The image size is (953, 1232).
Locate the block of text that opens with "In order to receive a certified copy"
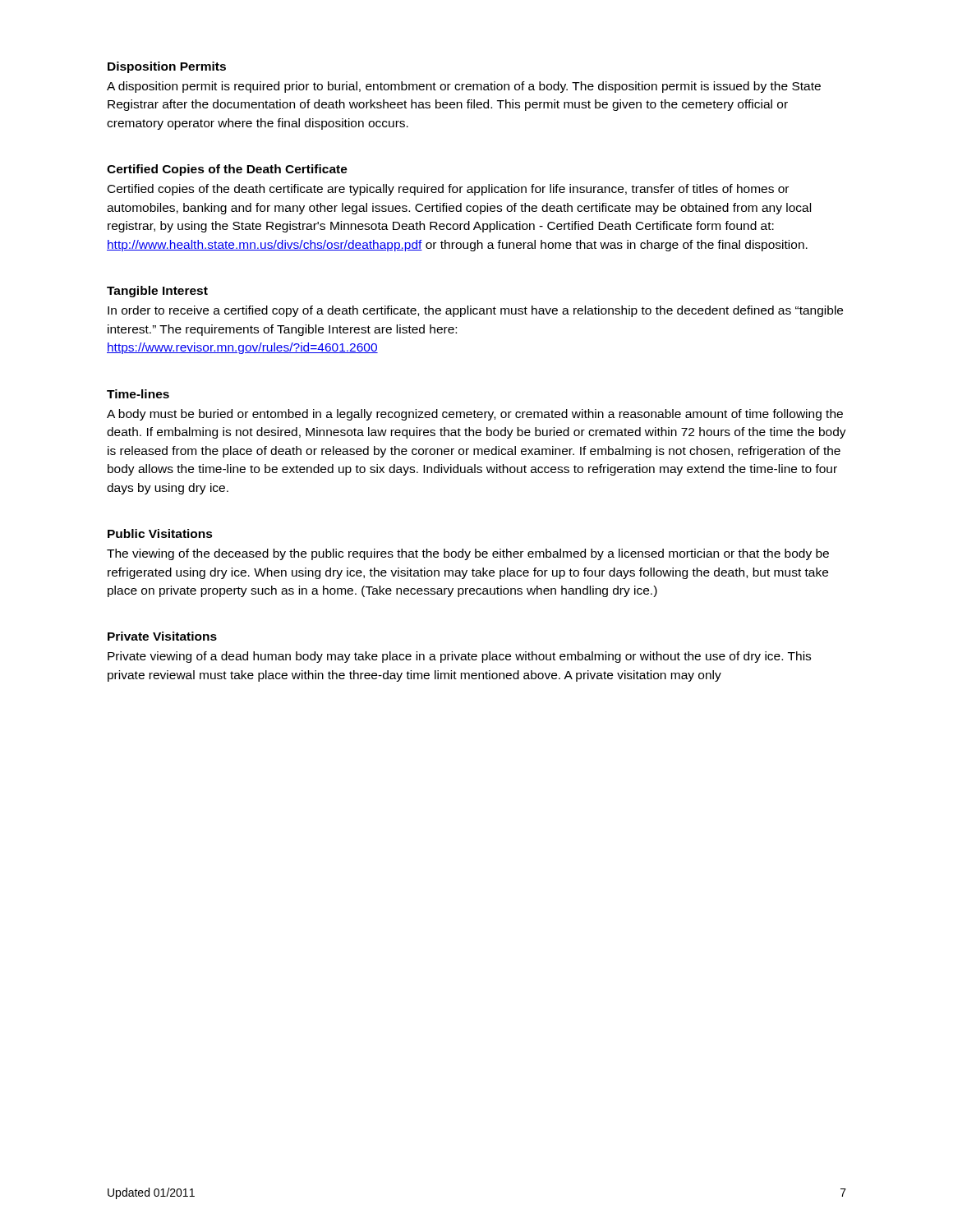tap(475, 311)
